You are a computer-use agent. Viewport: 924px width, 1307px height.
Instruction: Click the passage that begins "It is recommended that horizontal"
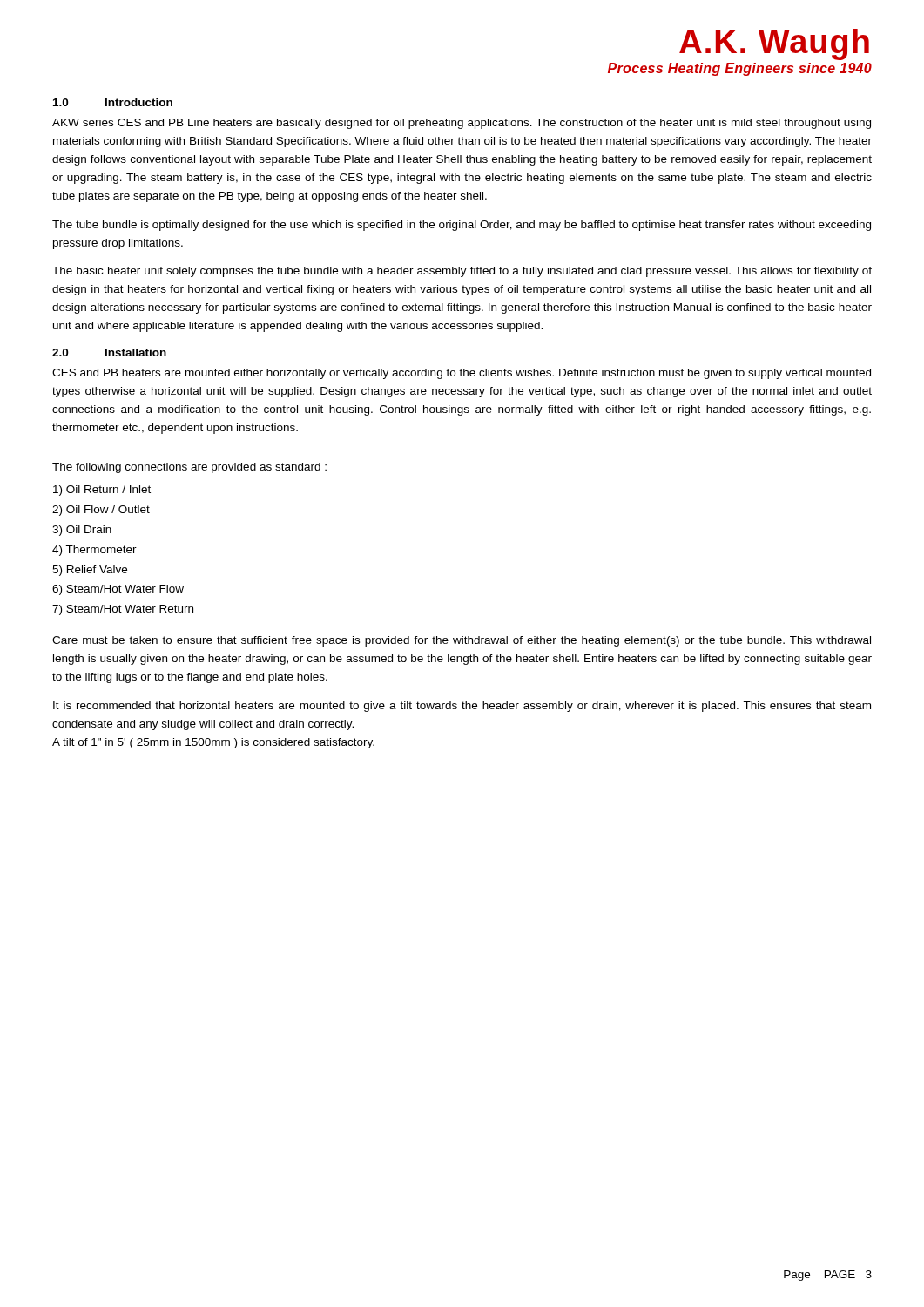[462, 707]
